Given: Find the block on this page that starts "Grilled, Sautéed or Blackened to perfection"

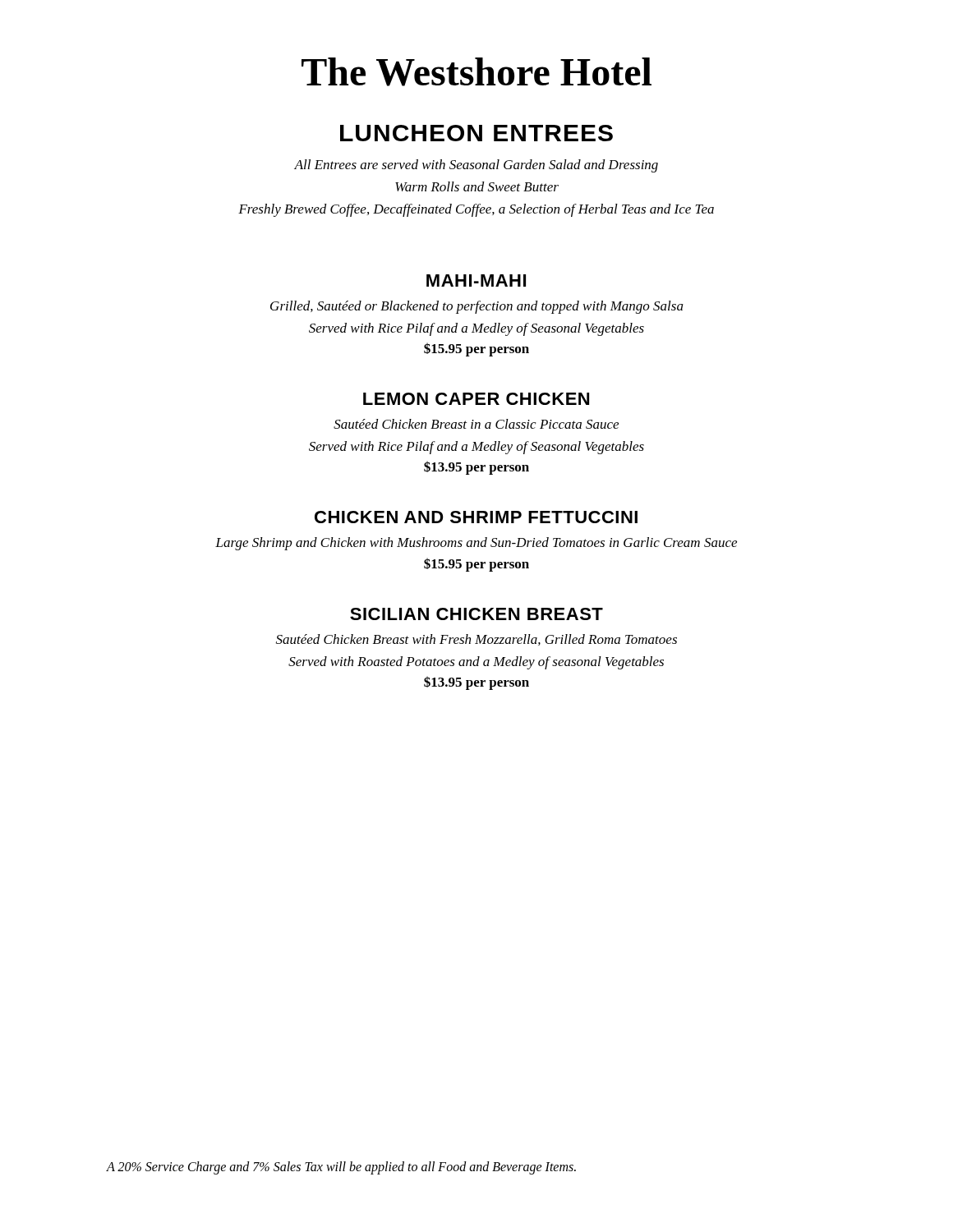Looking at the screenshot, I should coord(476,326).
